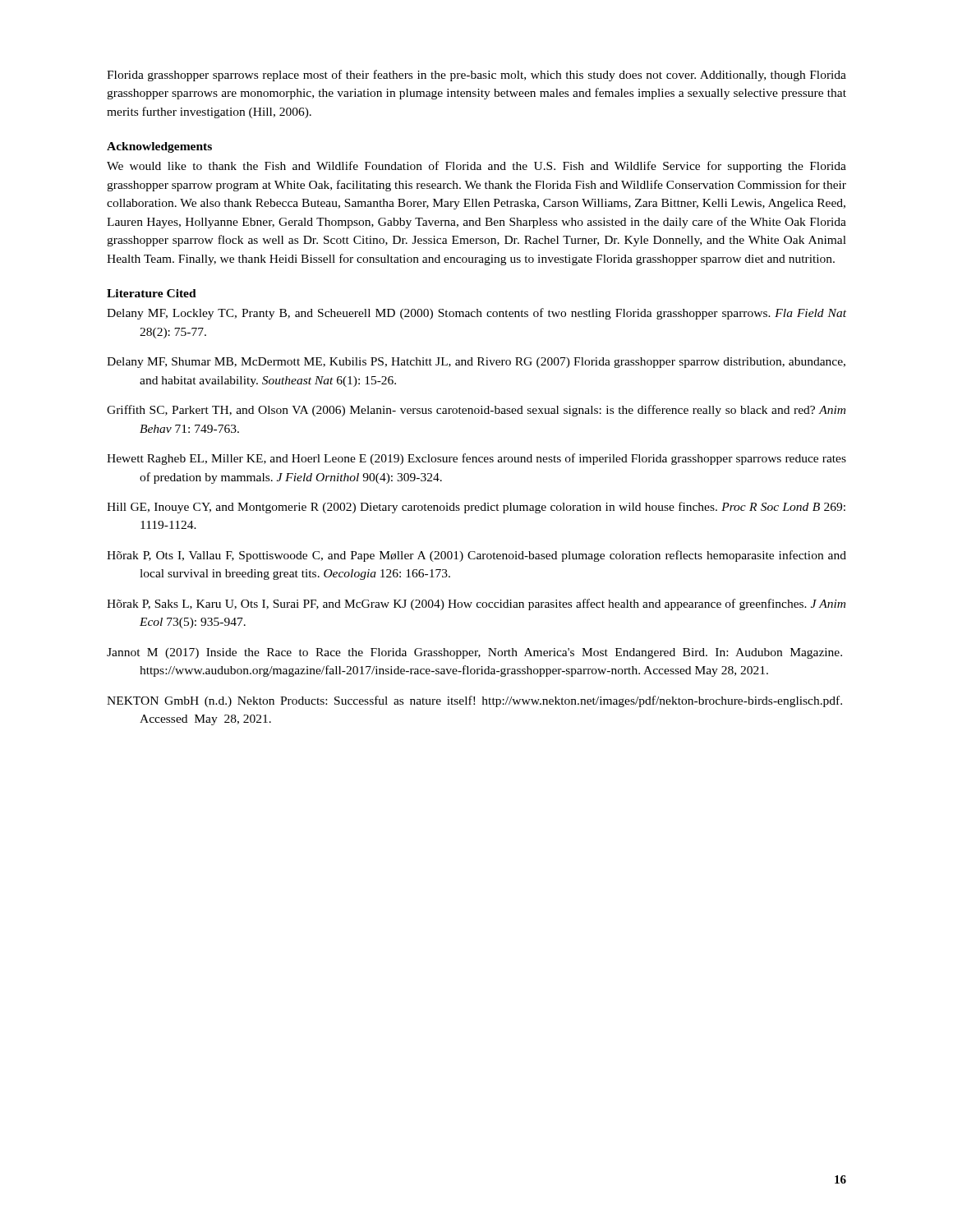953x1232 pixels.
Task: Find "Literature Cited" on this page
Action: pyautogui.click(x=151, y=293)
